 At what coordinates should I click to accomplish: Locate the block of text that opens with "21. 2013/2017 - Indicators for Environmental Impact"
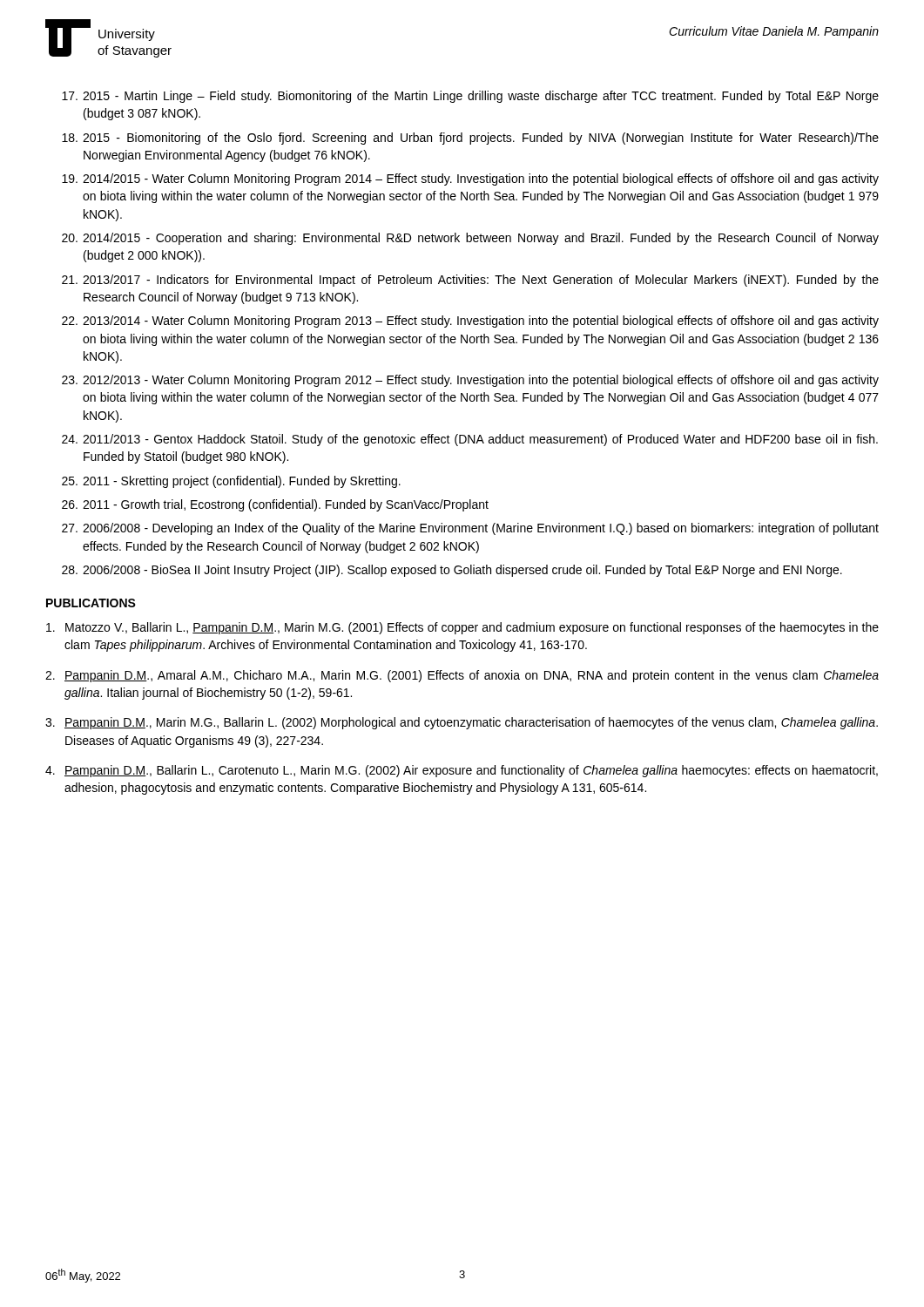click(x=462, y=288)
